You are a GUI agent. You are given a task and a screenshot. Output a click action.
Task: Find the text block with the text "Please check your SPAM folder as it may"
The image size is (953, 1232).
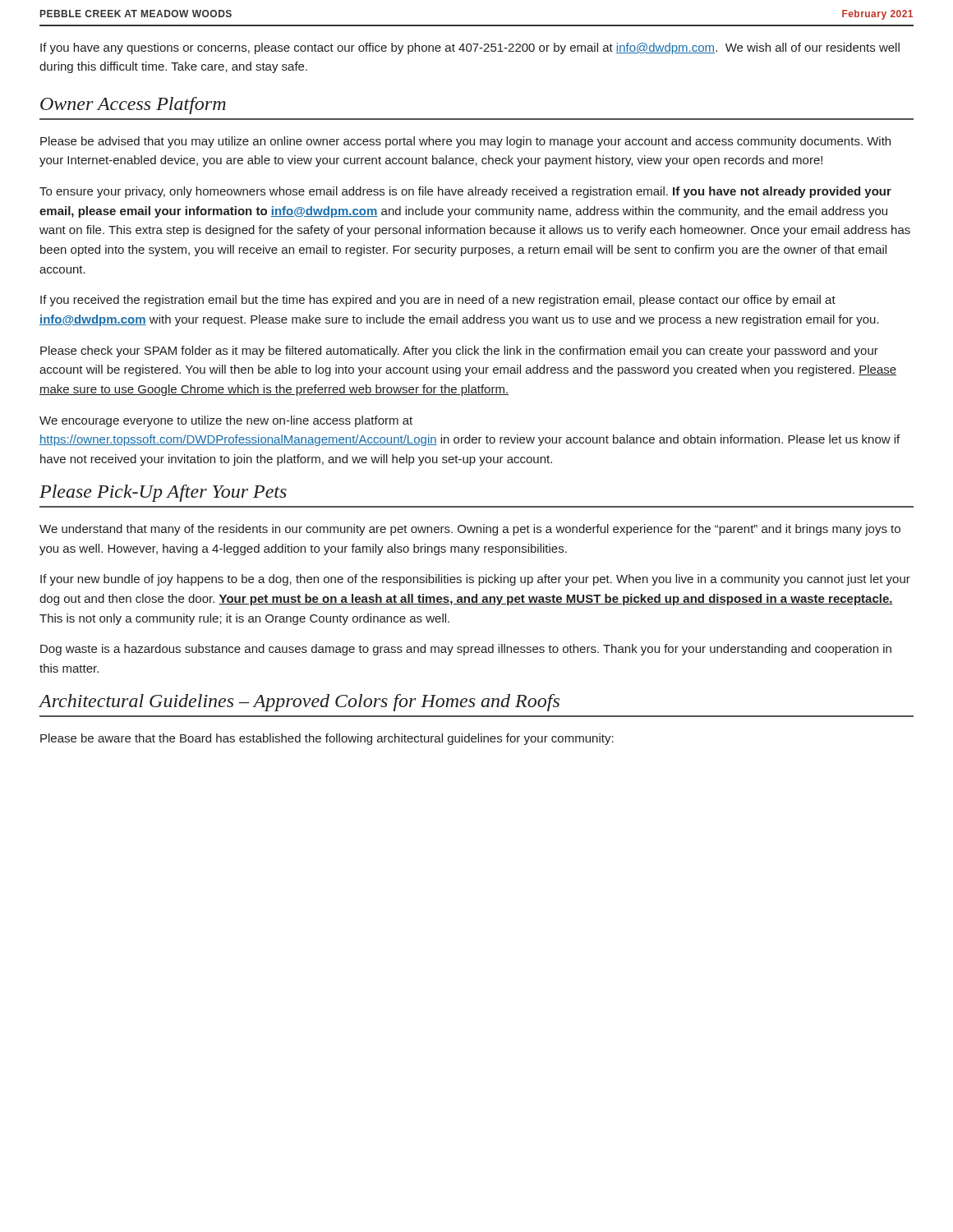pos(468,370)
